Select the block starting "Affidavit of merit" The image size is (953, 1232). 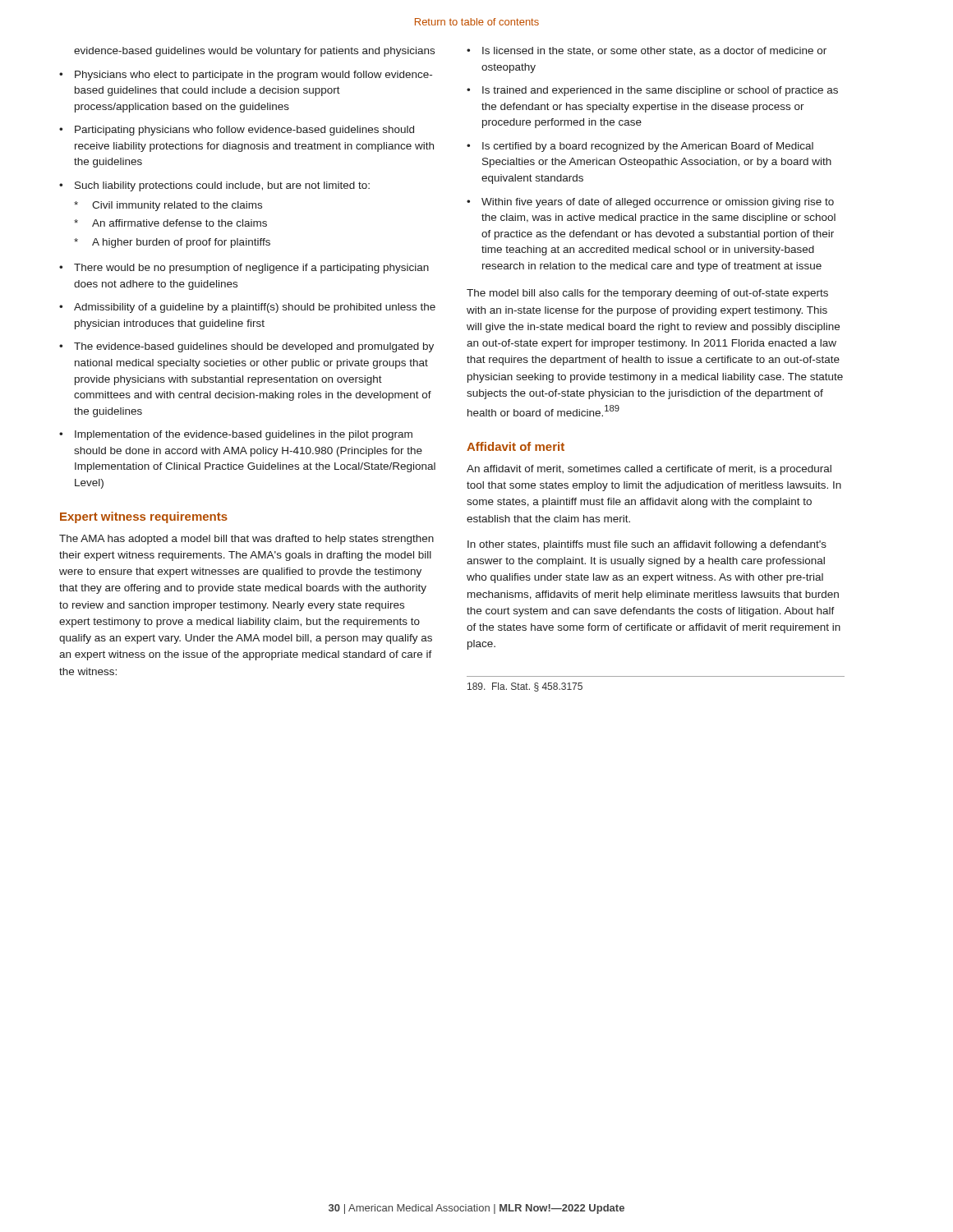[516, 446]
